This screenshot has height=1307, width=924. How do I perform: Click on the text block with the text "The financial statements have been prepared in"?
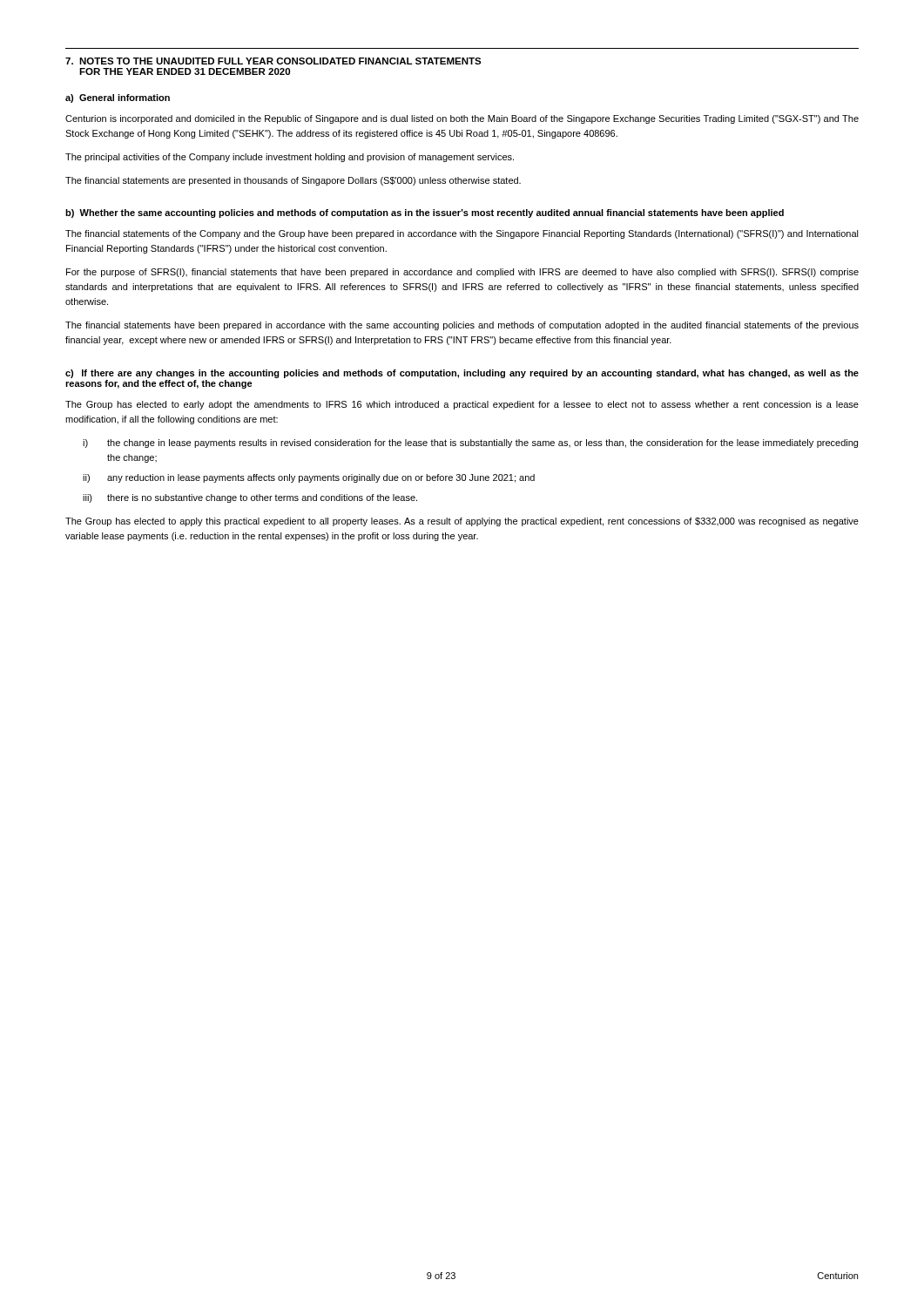462,333
